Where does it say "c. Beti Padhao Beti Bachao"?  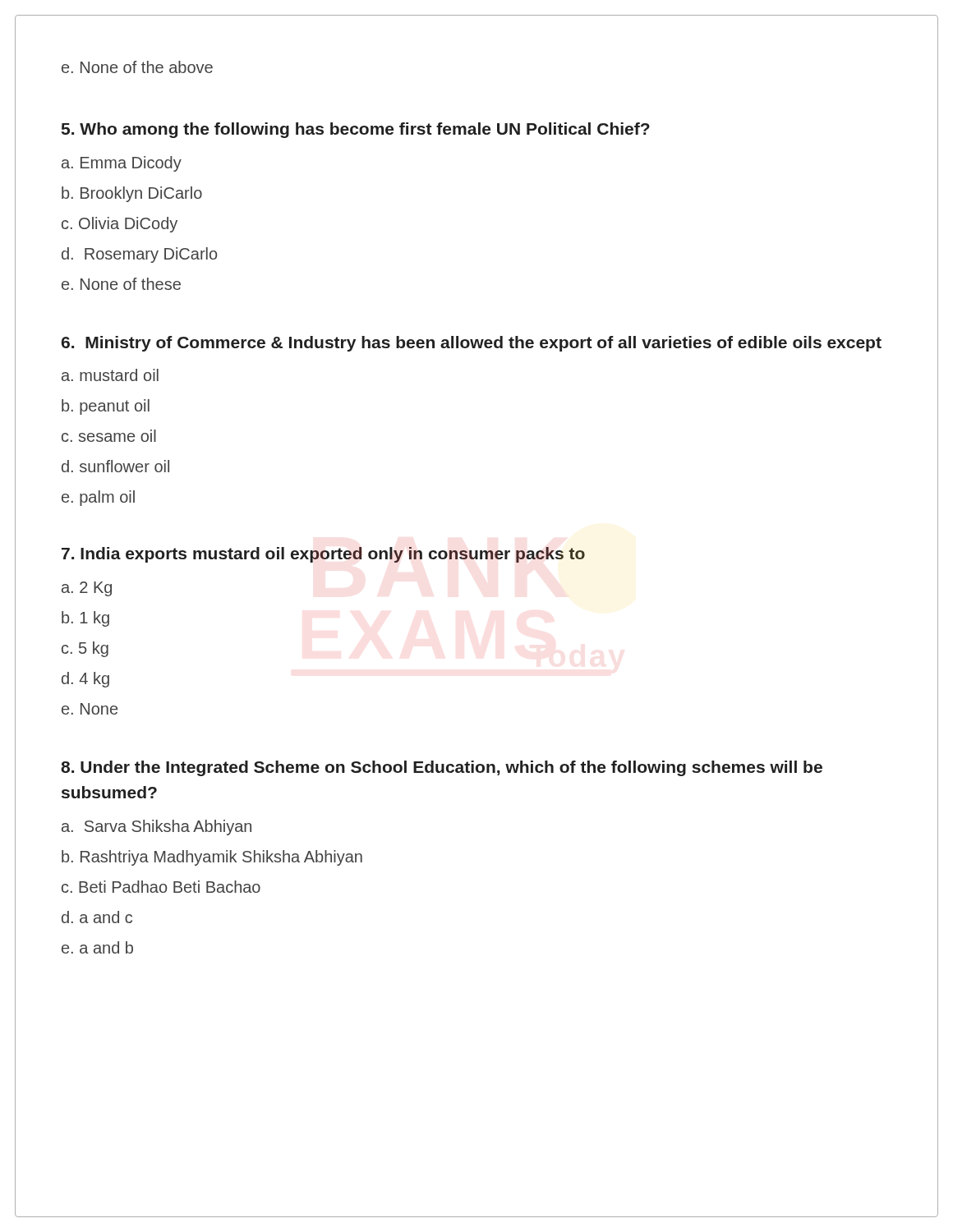click(161, 887)
